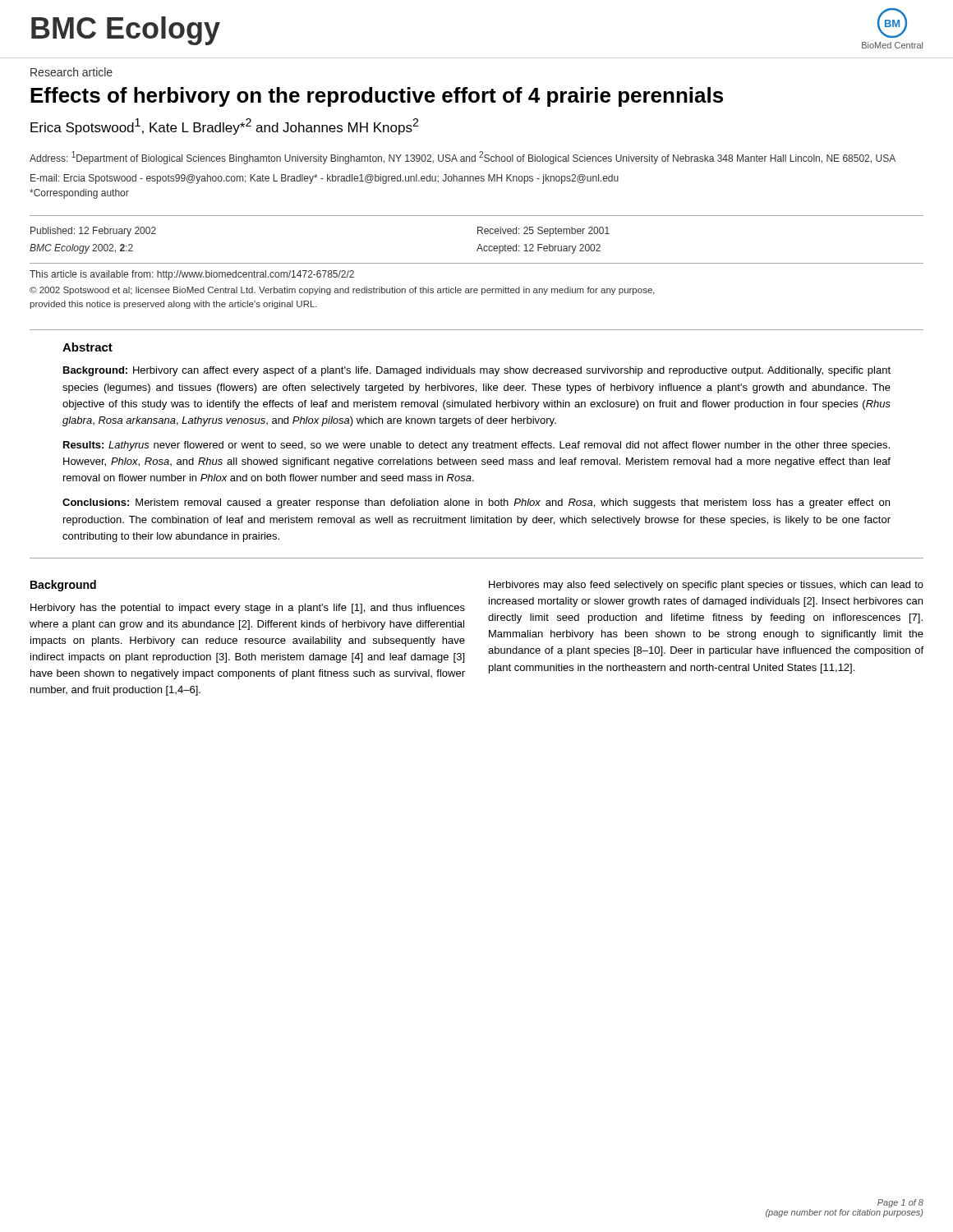Select the passage starting "This article is available from: http://www.biomedcentral.com/1472-6785/2/2"

[192, 274]
